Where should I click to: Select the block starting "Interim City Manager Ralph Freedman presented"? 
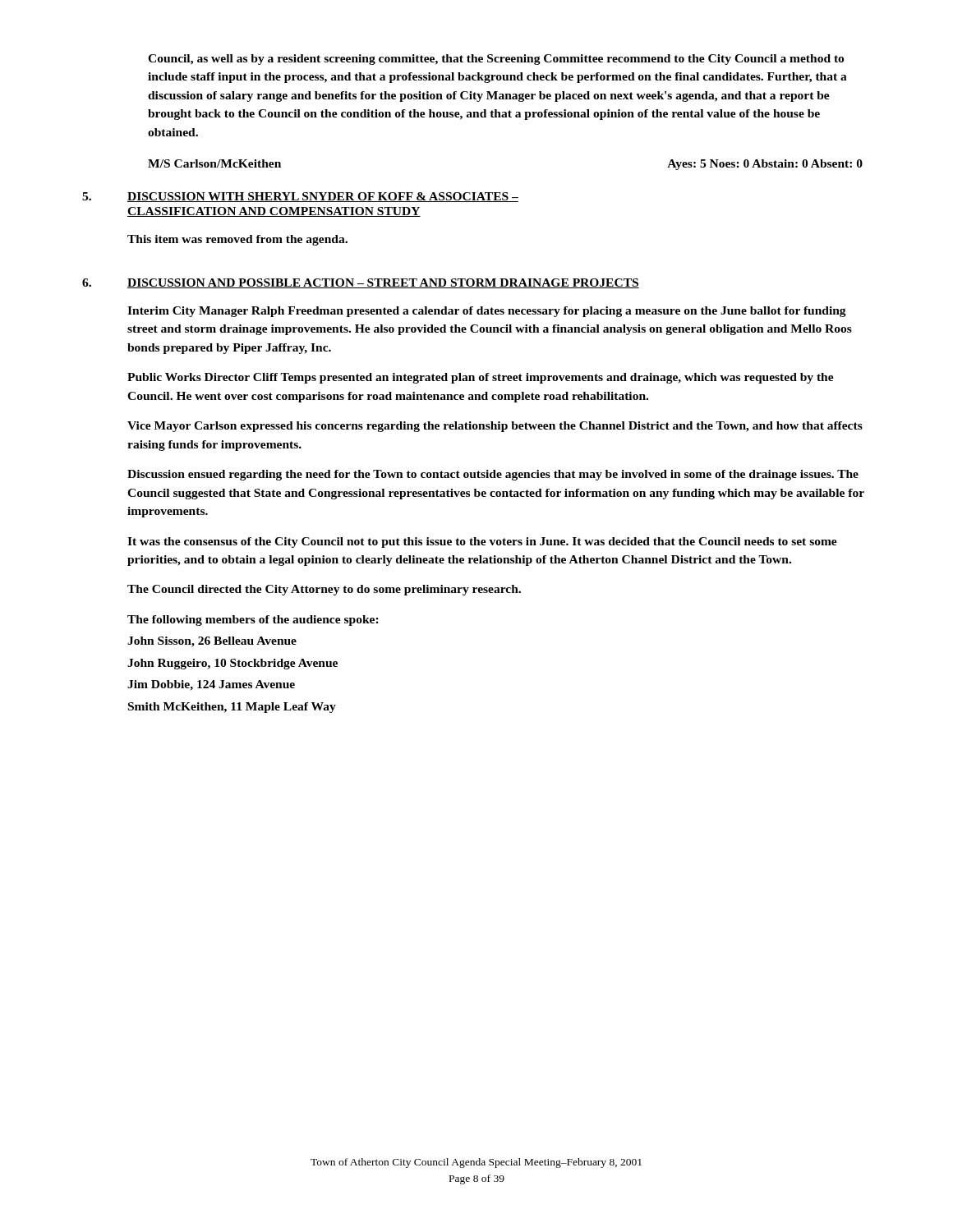click(503, 329)
